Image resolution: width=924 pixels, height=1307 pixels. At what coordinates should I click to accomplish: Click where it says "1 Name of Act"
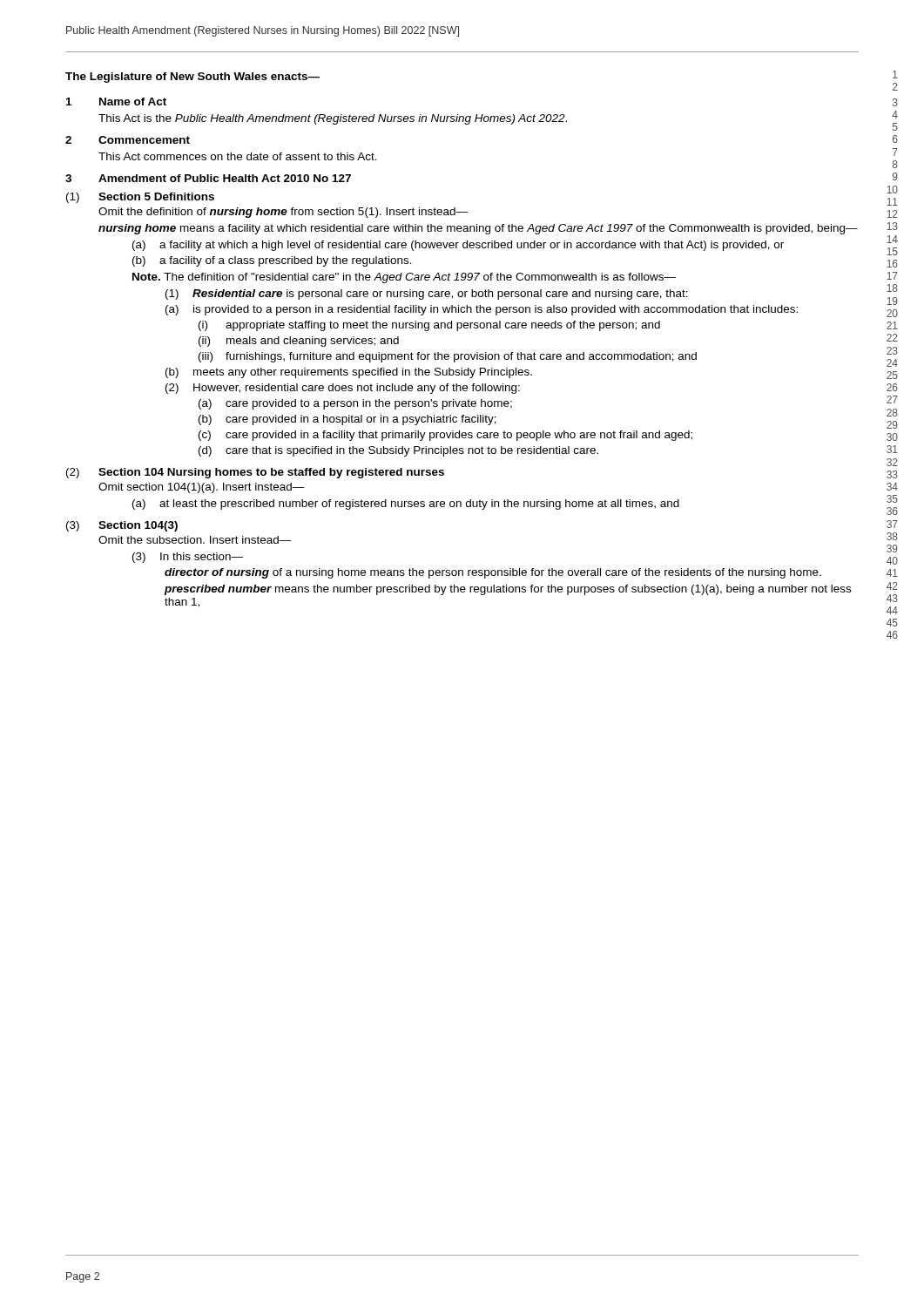[116, 102]
